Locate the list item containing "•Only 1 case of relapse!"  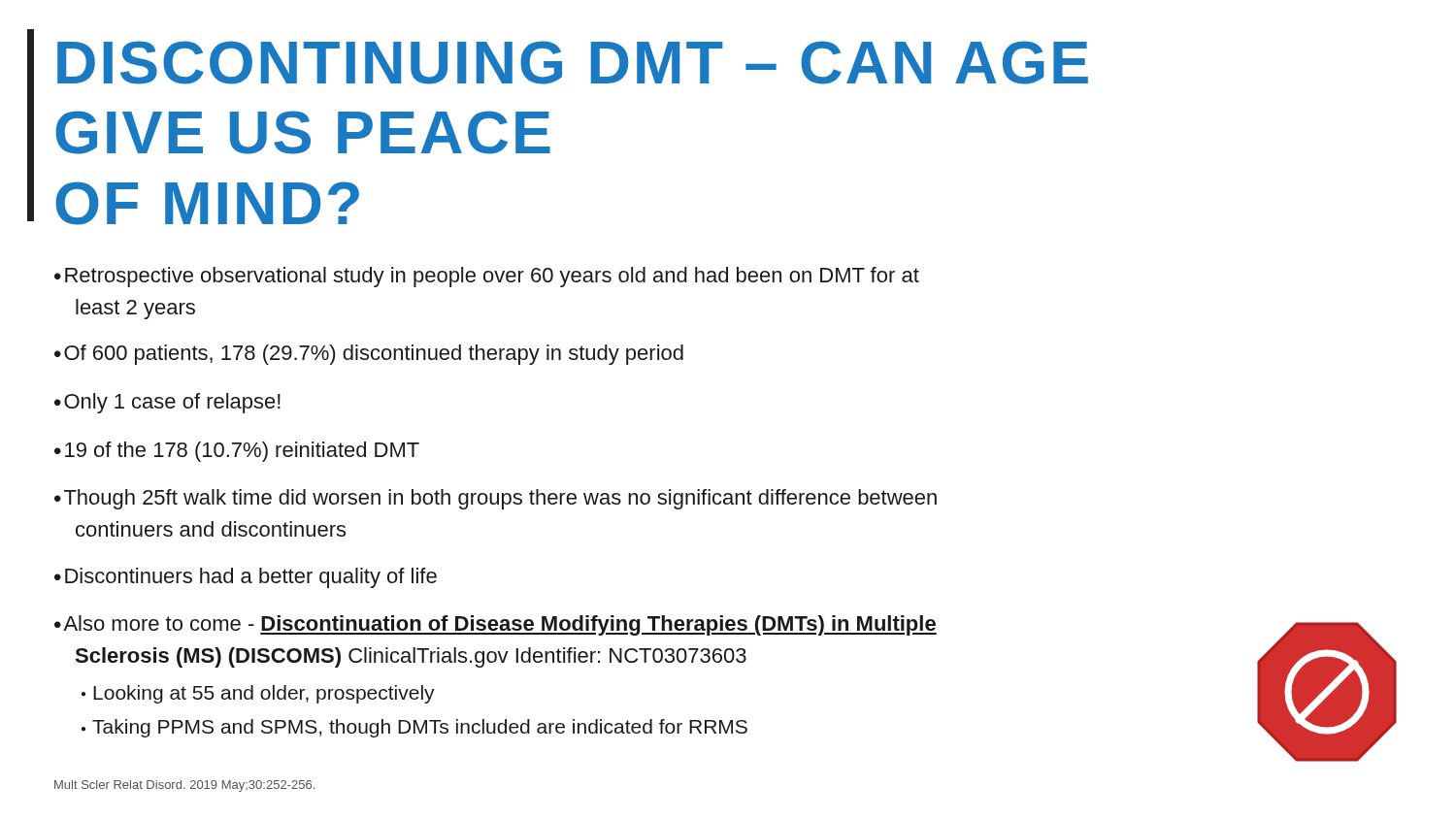click(168, 402)
